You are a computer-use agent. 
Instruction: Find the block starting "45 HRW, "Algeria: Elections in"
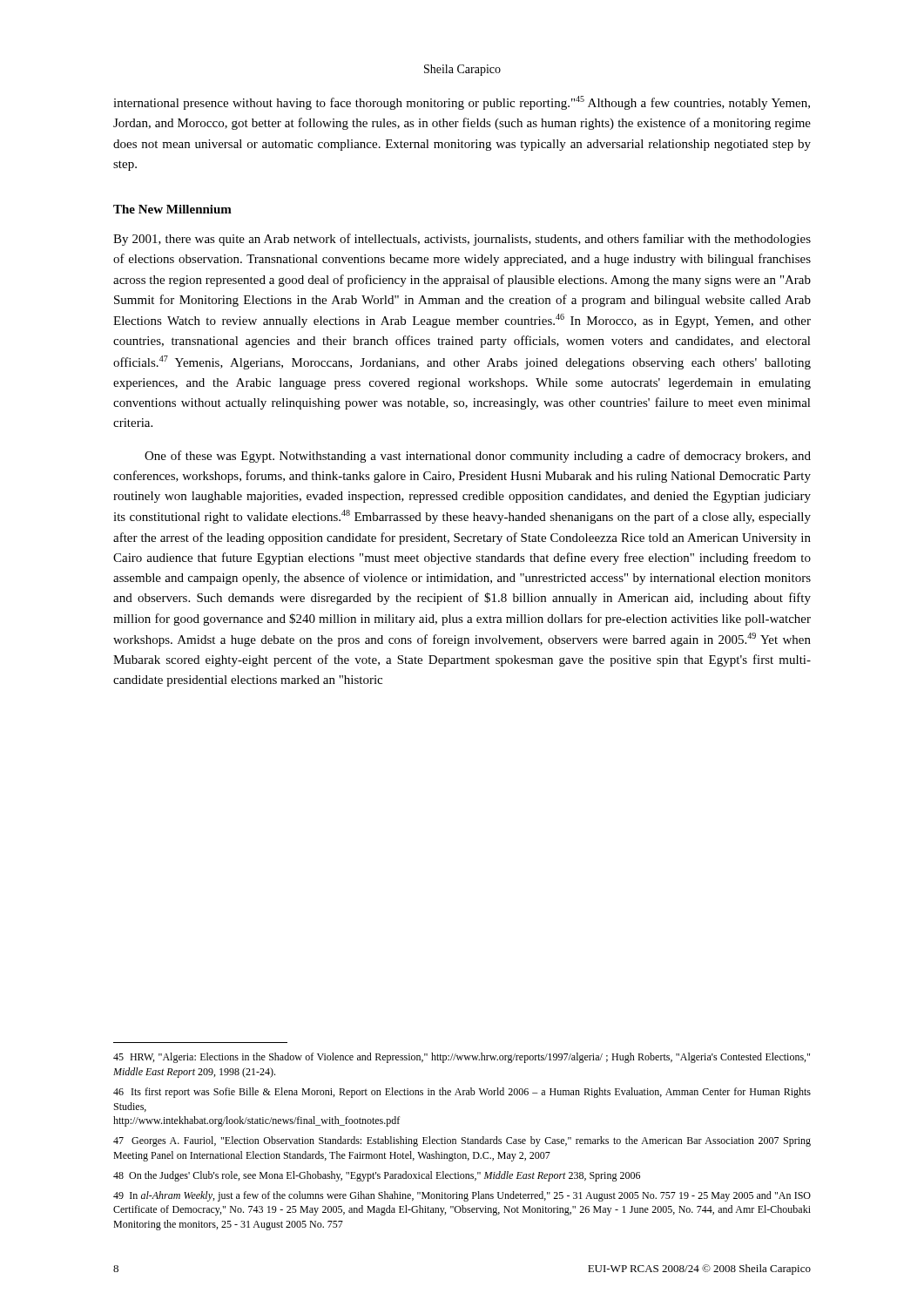coord(462,1064)
